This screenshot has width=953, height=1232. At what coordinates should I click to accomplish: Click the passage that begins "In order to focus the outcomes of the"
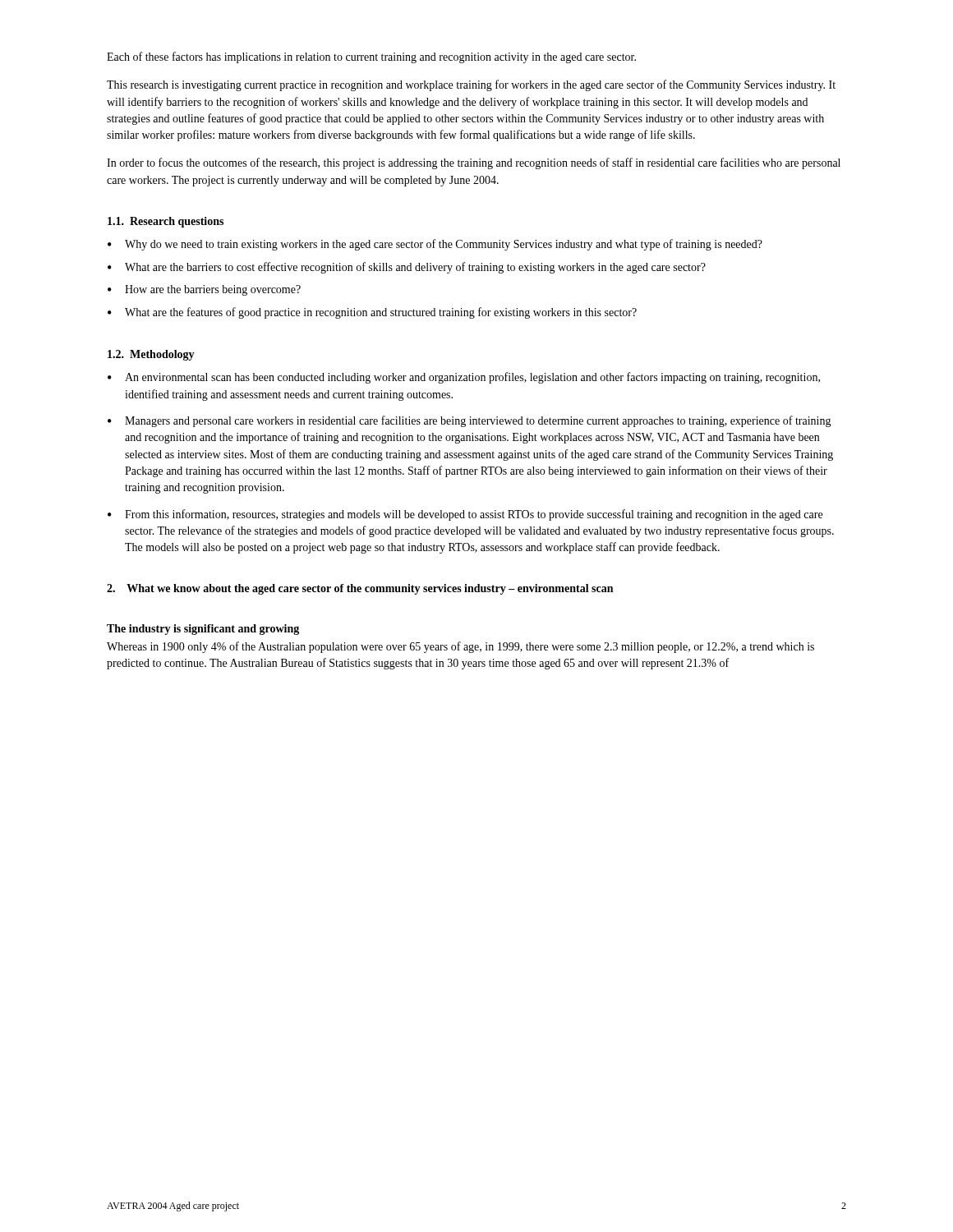click(474, 172)
